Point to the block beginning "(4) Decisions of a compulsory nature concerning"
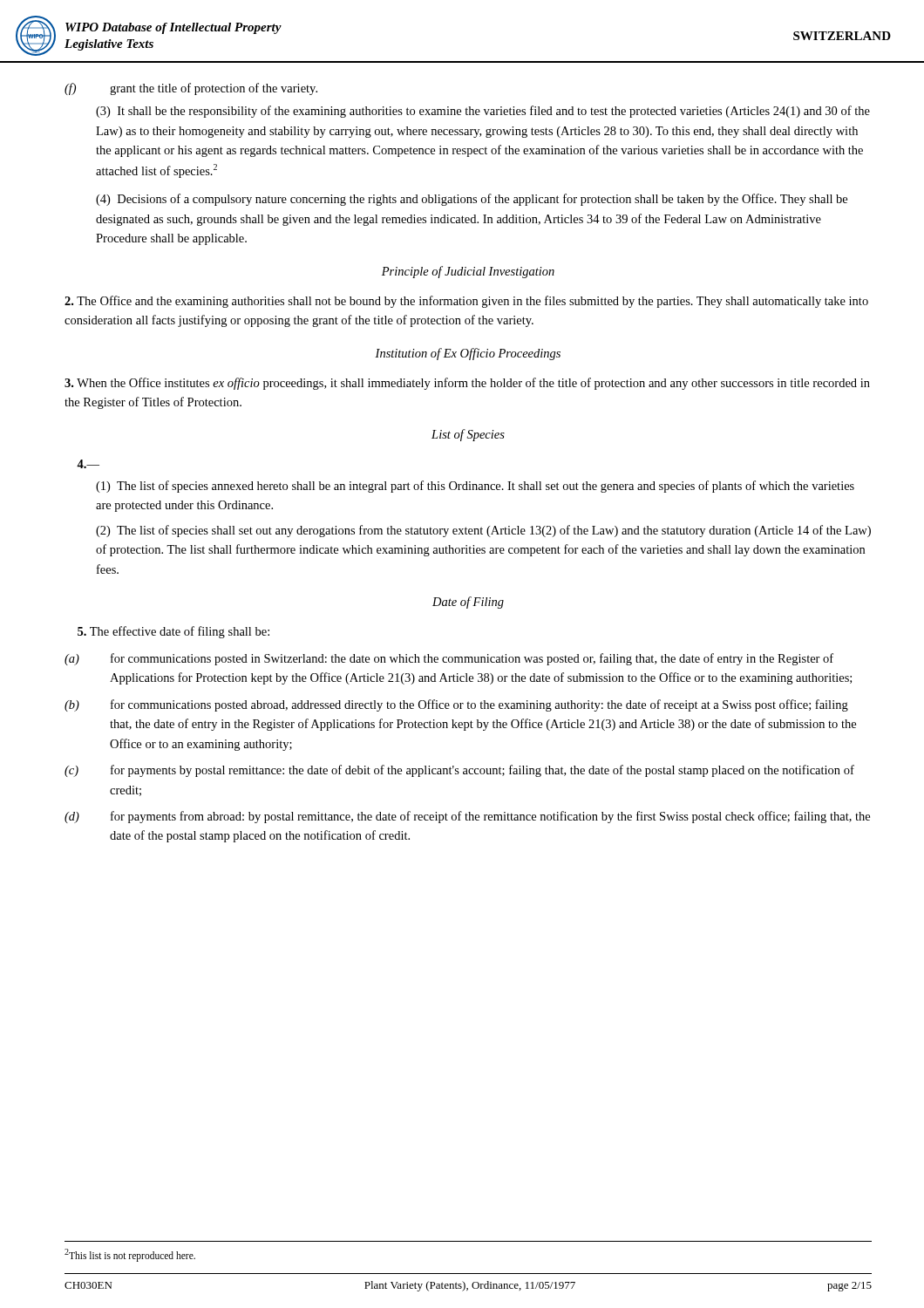The image size is (924, 1308). (x=484, y=219)
